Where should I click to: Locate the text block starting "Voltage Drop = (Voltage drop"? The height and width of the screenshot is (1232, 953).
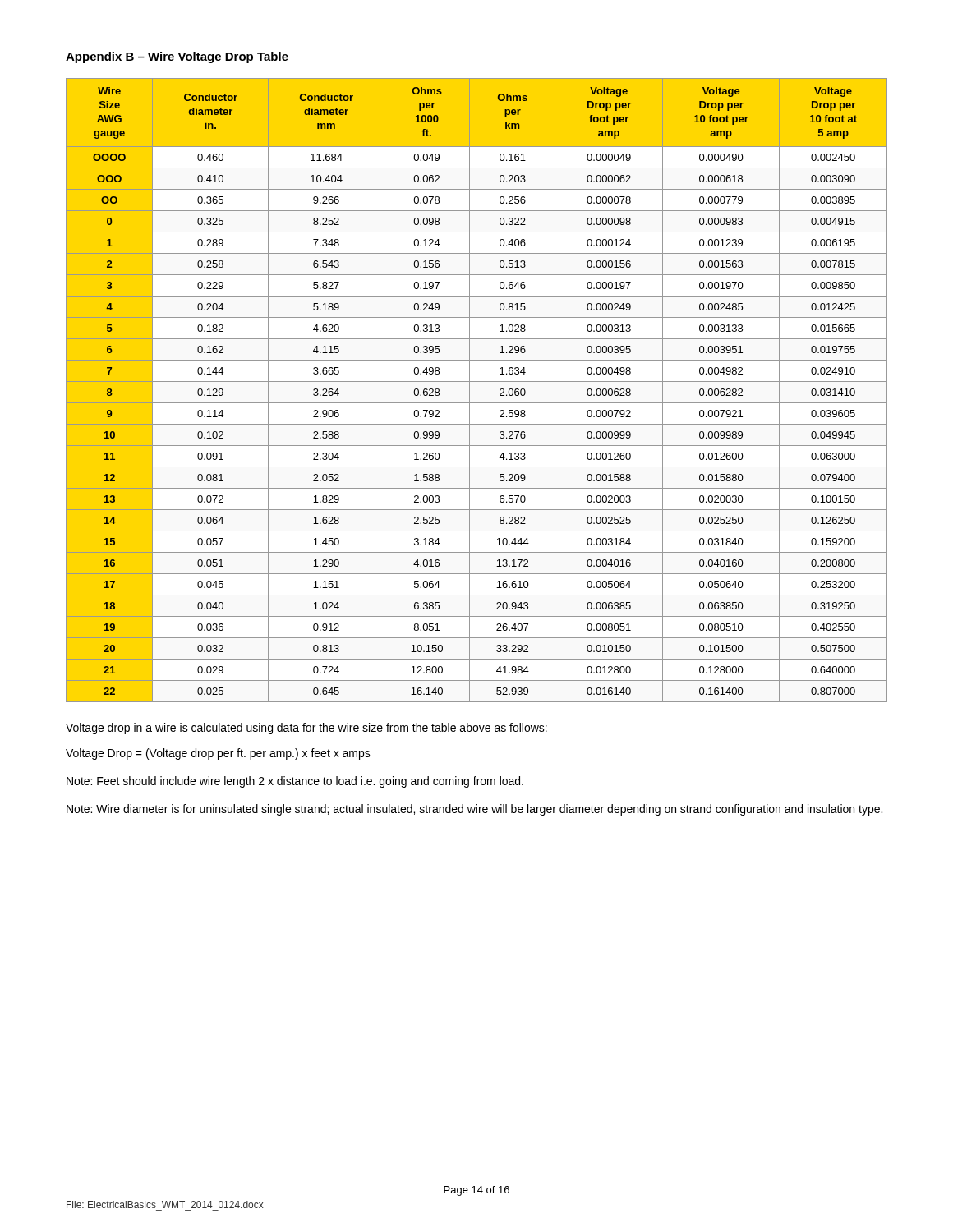point(218,753)
